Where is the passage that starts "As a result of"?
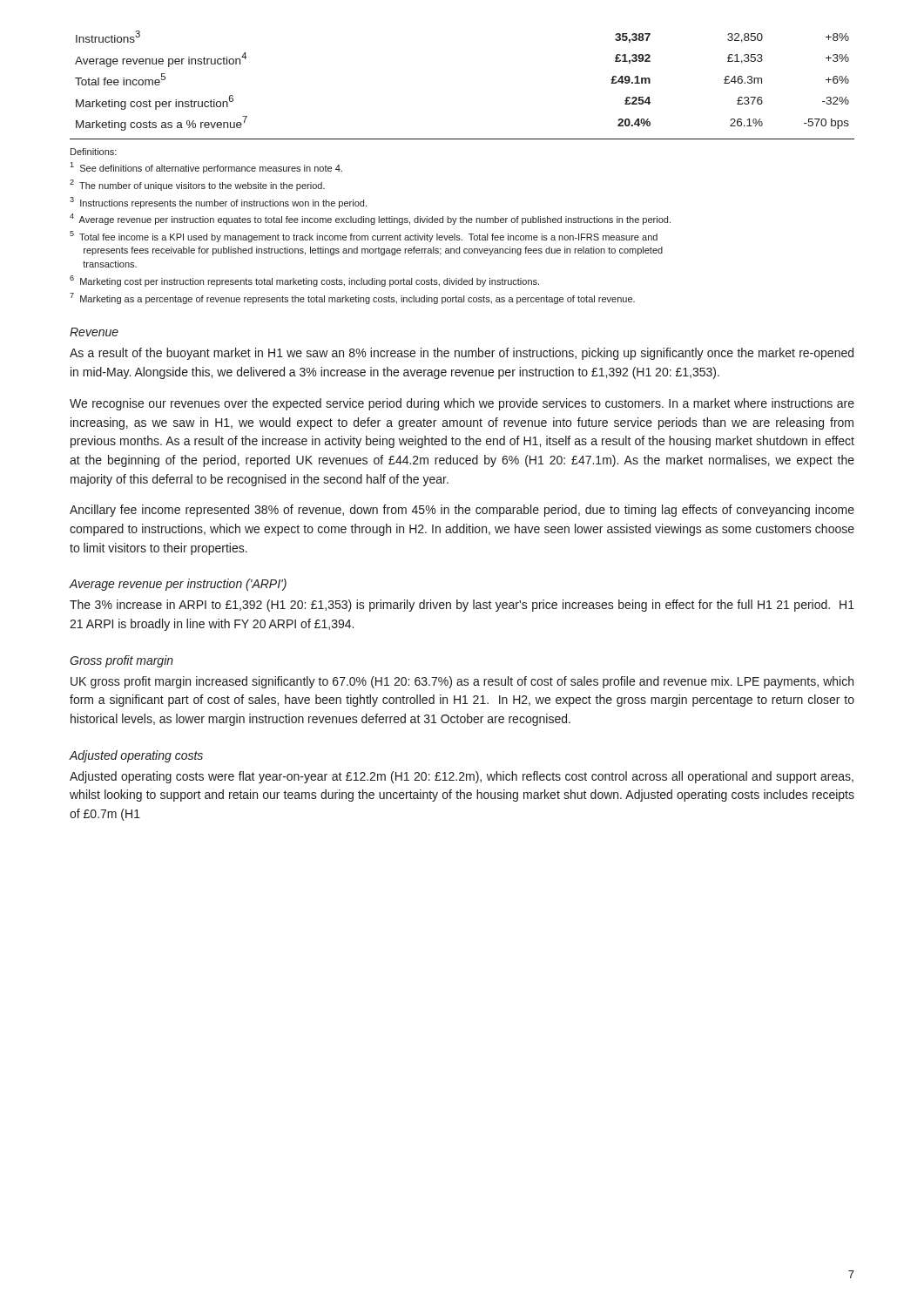Image resolution: width=924 pixels, height=1307 pixels. (x=462, y=363)
